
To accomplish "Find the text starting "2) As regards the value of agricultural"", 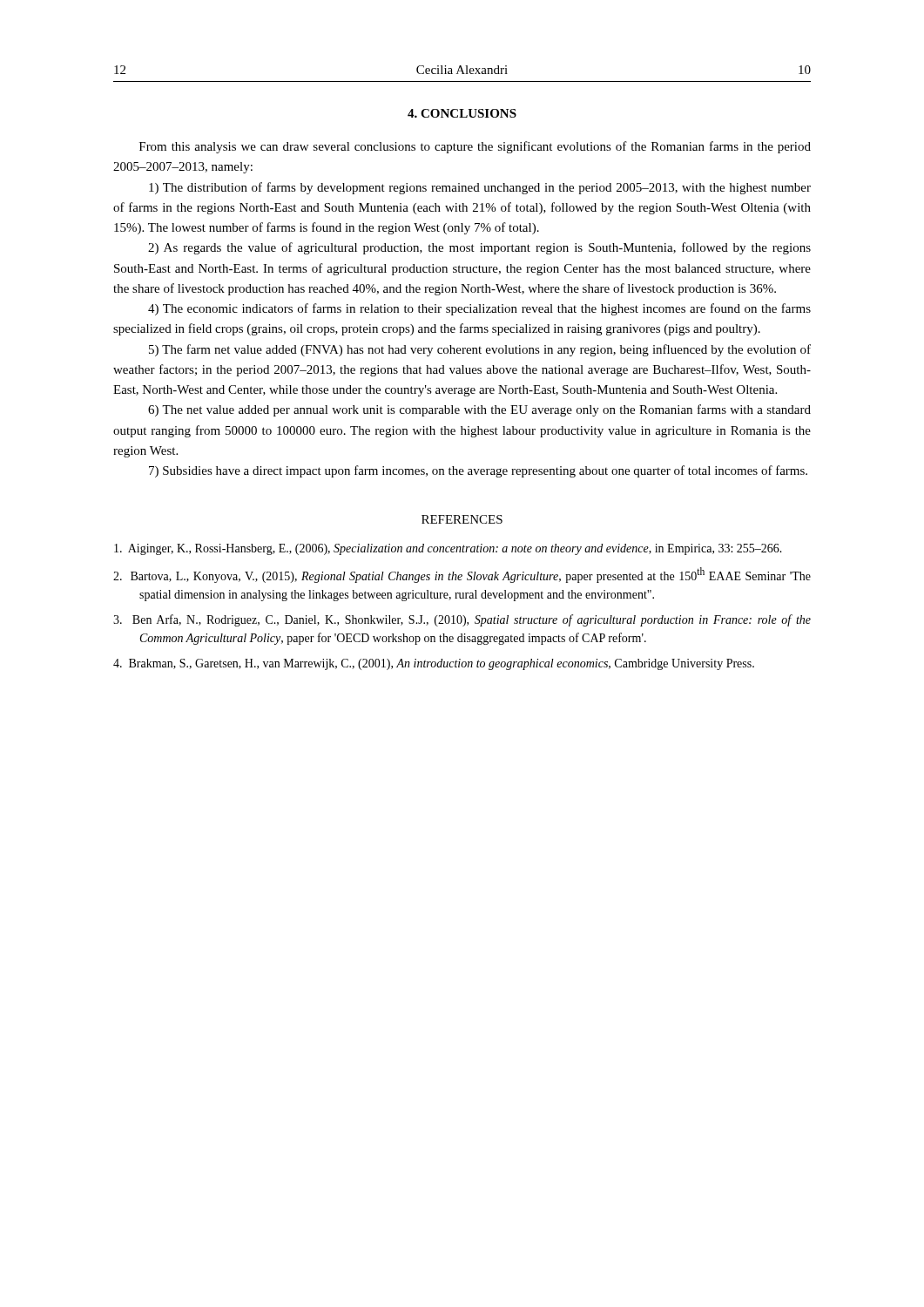I will [462, 268].
